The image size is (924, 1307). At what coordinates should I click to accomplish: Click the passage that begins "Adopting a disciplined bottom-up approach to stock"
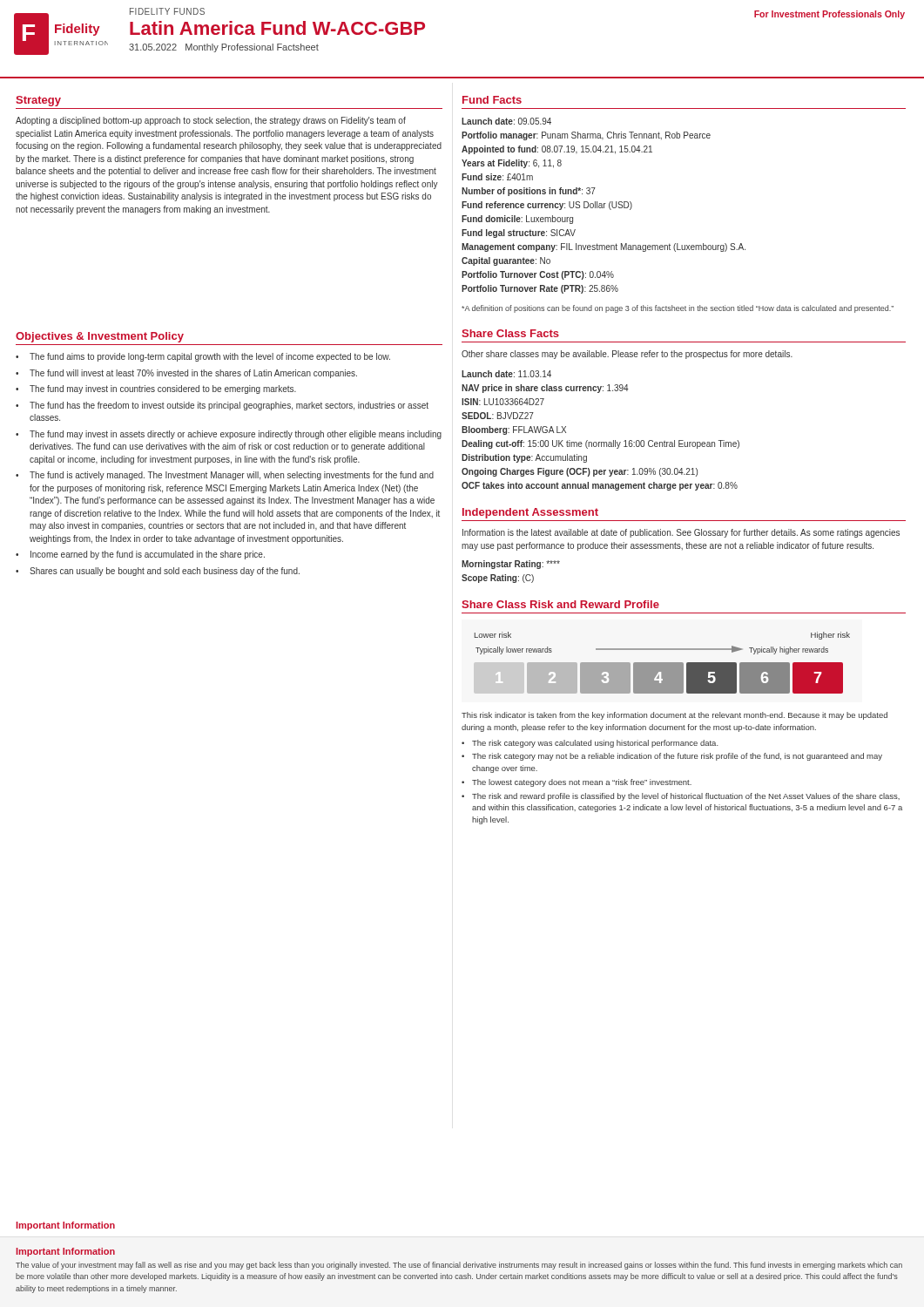[x=229, y=165]
